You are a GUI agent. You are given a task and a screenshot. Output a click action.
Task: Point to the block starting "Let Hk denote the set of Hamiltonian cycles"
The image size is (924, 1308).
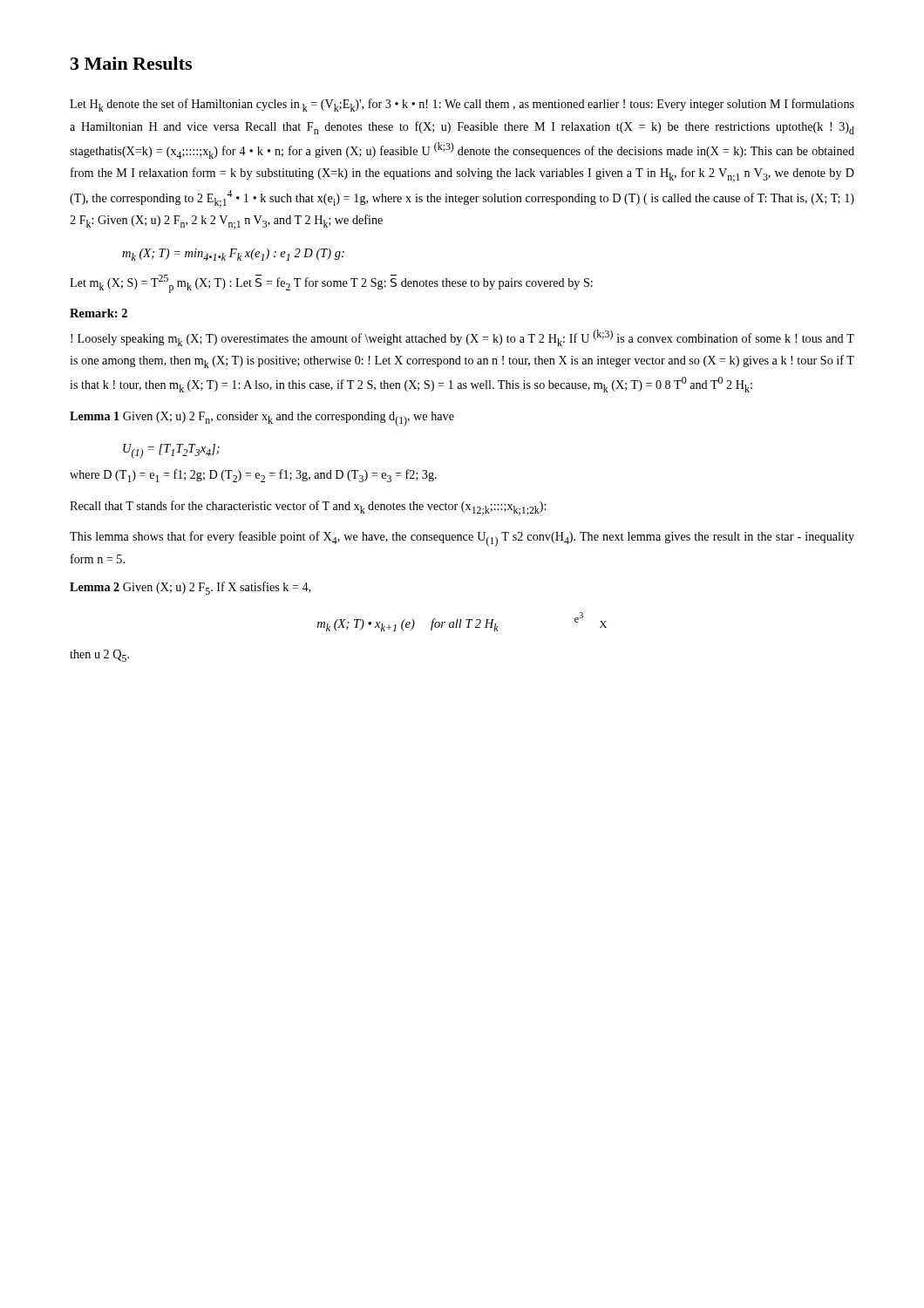click(x=462, y=163)
